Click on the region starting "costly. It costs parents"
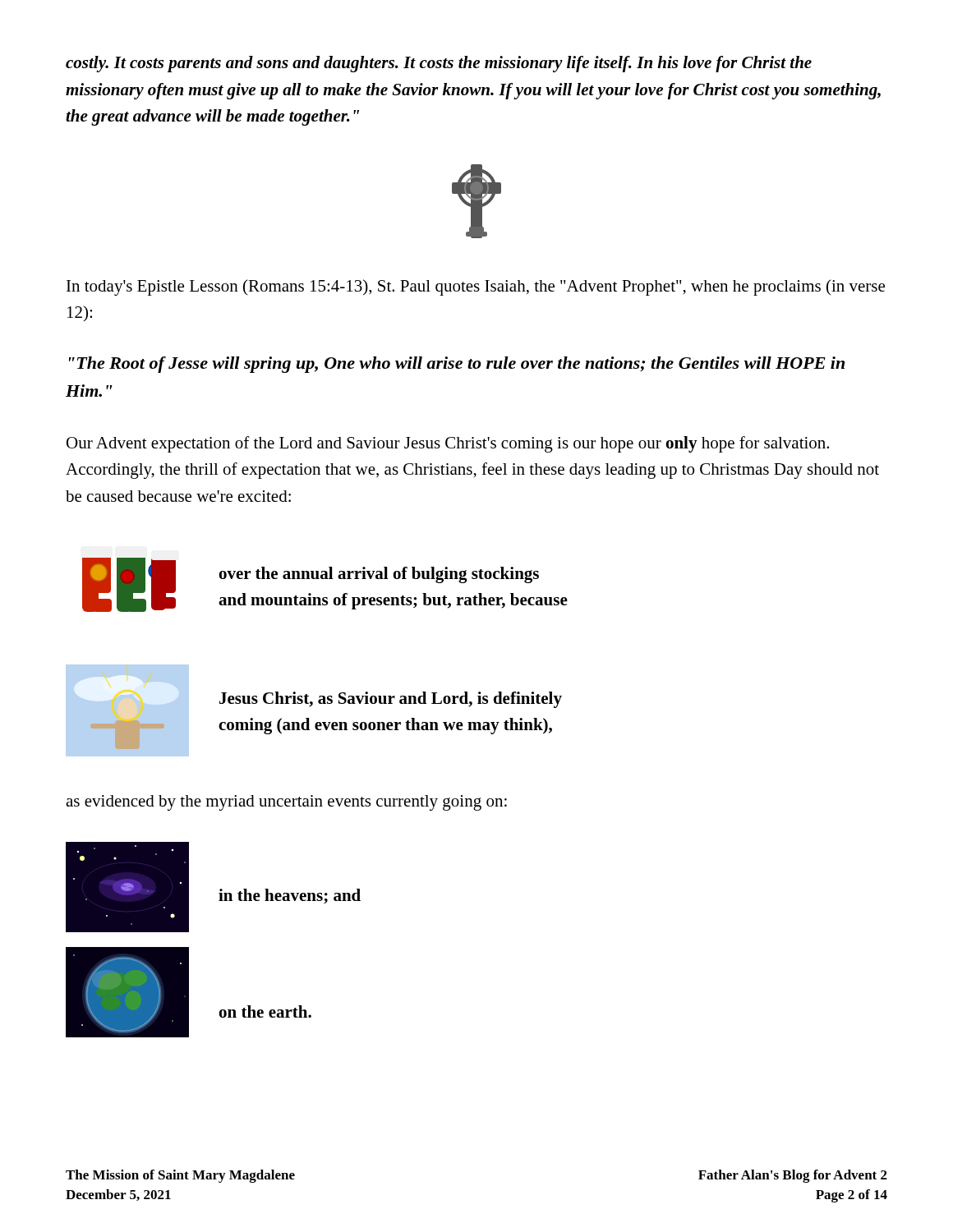This screenshot has height=1232, width=953. point(474,89)
